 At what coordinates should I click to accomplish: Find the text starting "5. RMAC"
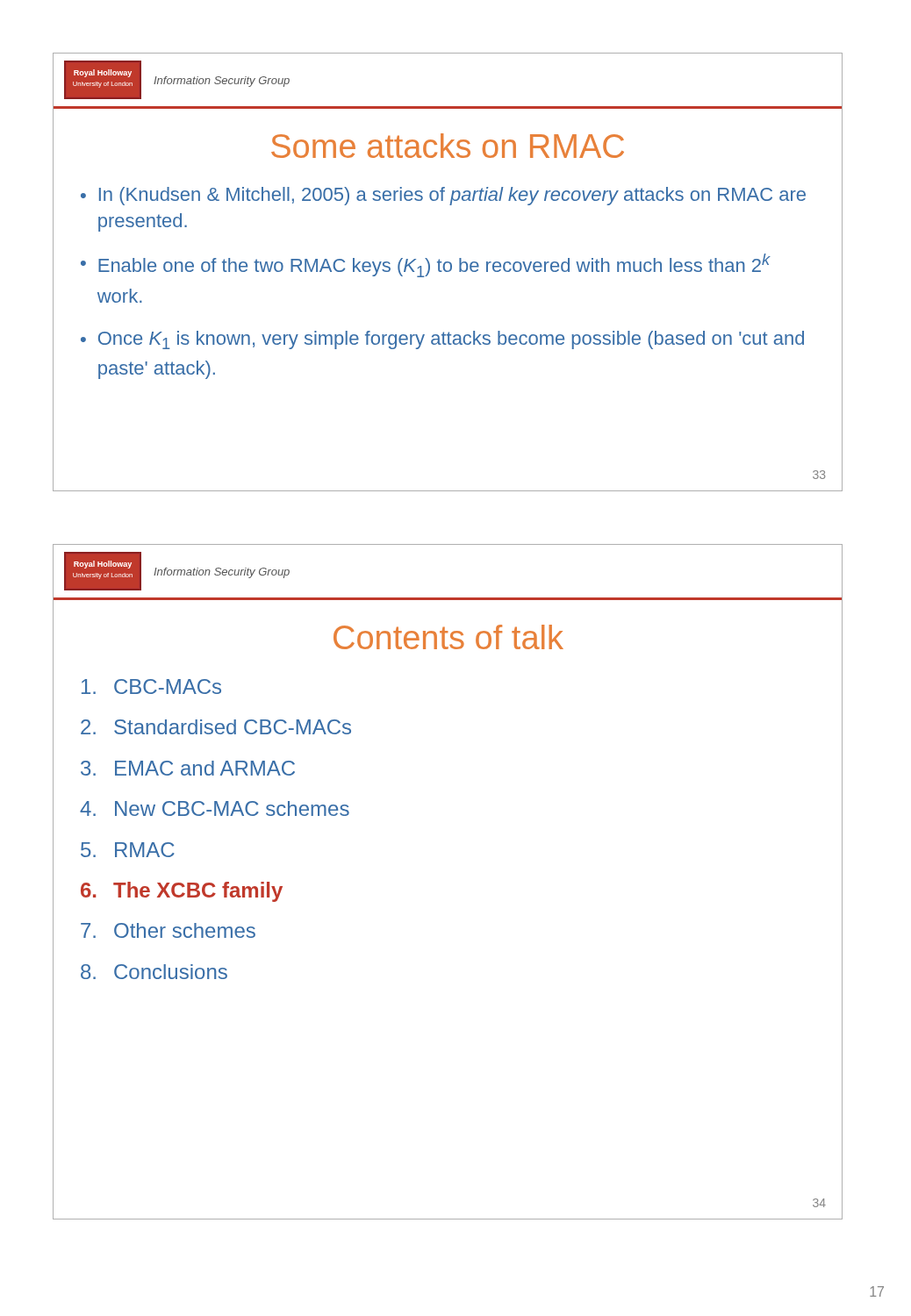point(127,850)
